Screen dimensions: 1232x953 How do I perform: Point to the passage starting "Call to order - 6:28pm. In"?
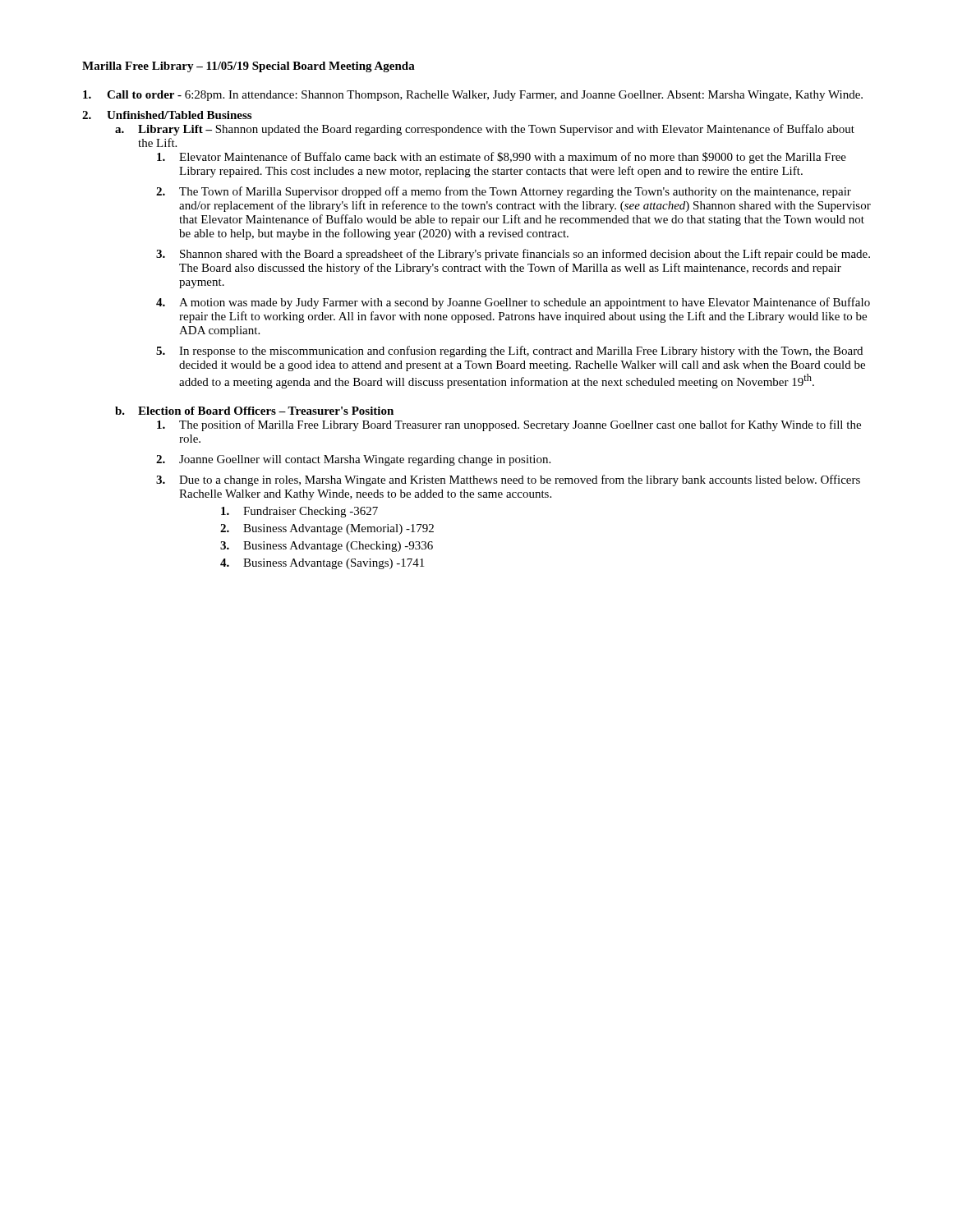click(x=476, y=95)
